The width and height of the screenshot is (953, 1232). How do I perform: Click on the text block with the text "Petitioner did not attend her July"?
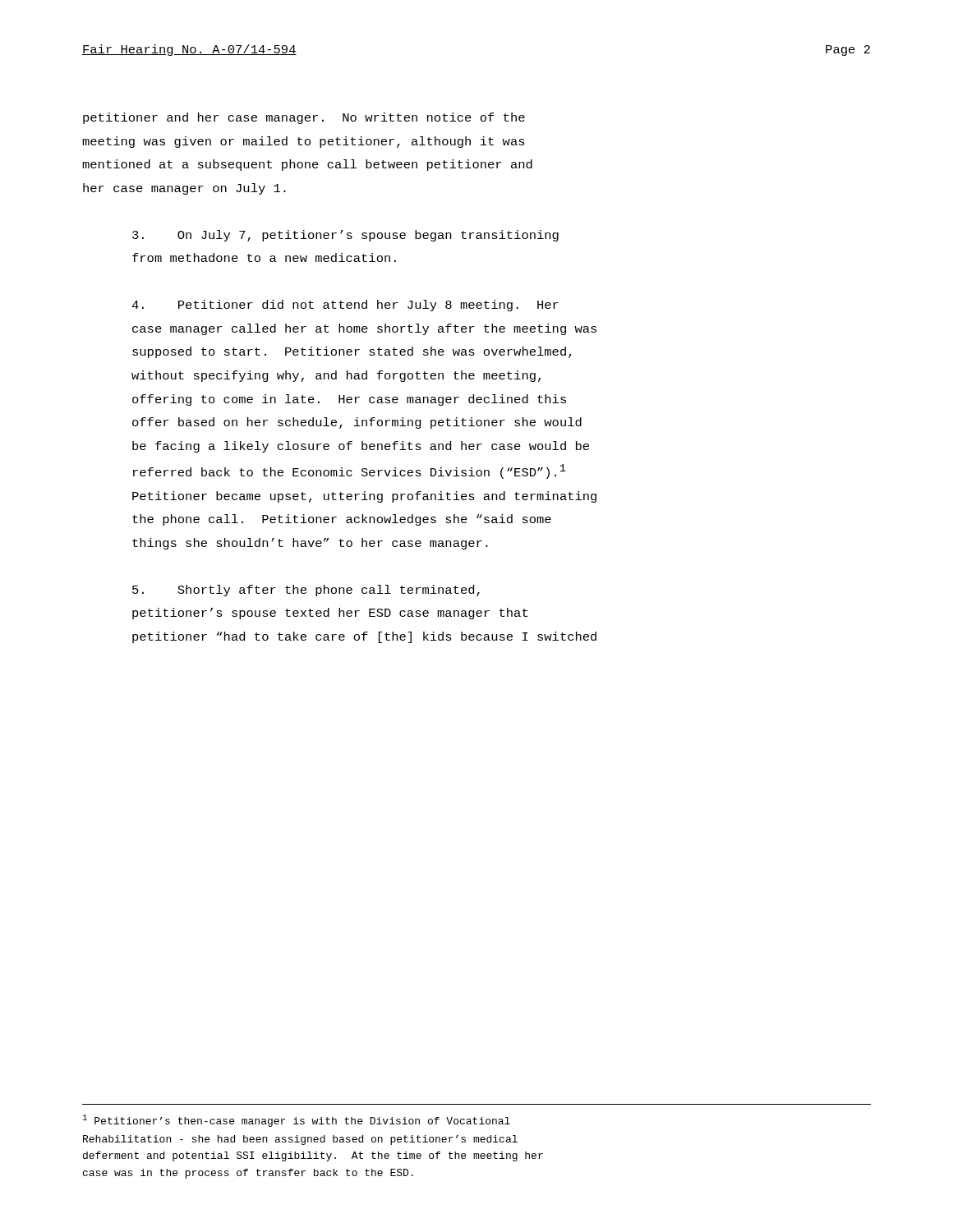pyautogui.click(x=365, y=425)
